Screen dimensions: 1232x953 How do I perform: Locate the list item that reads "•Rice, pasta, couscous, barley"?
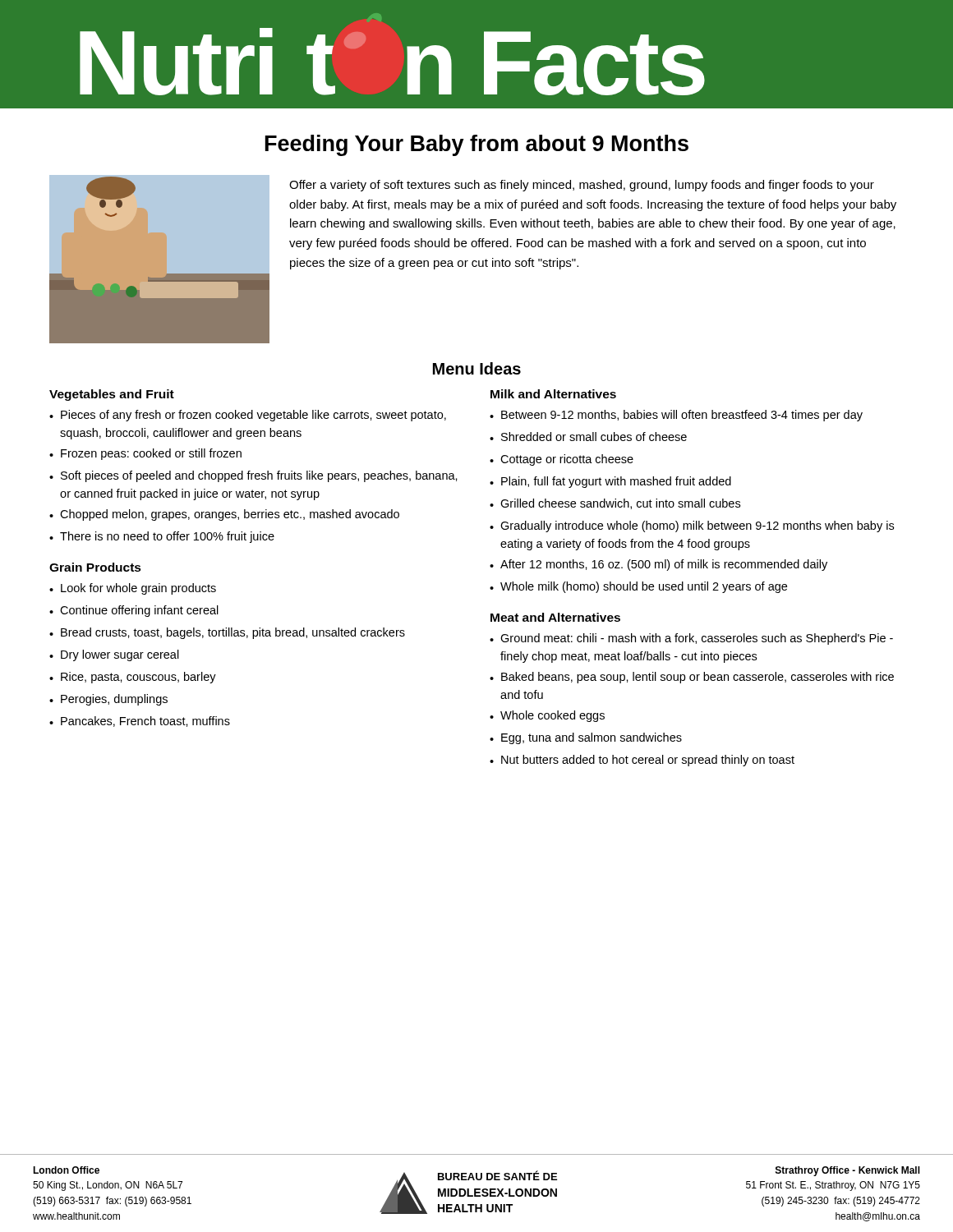(132, 678)
